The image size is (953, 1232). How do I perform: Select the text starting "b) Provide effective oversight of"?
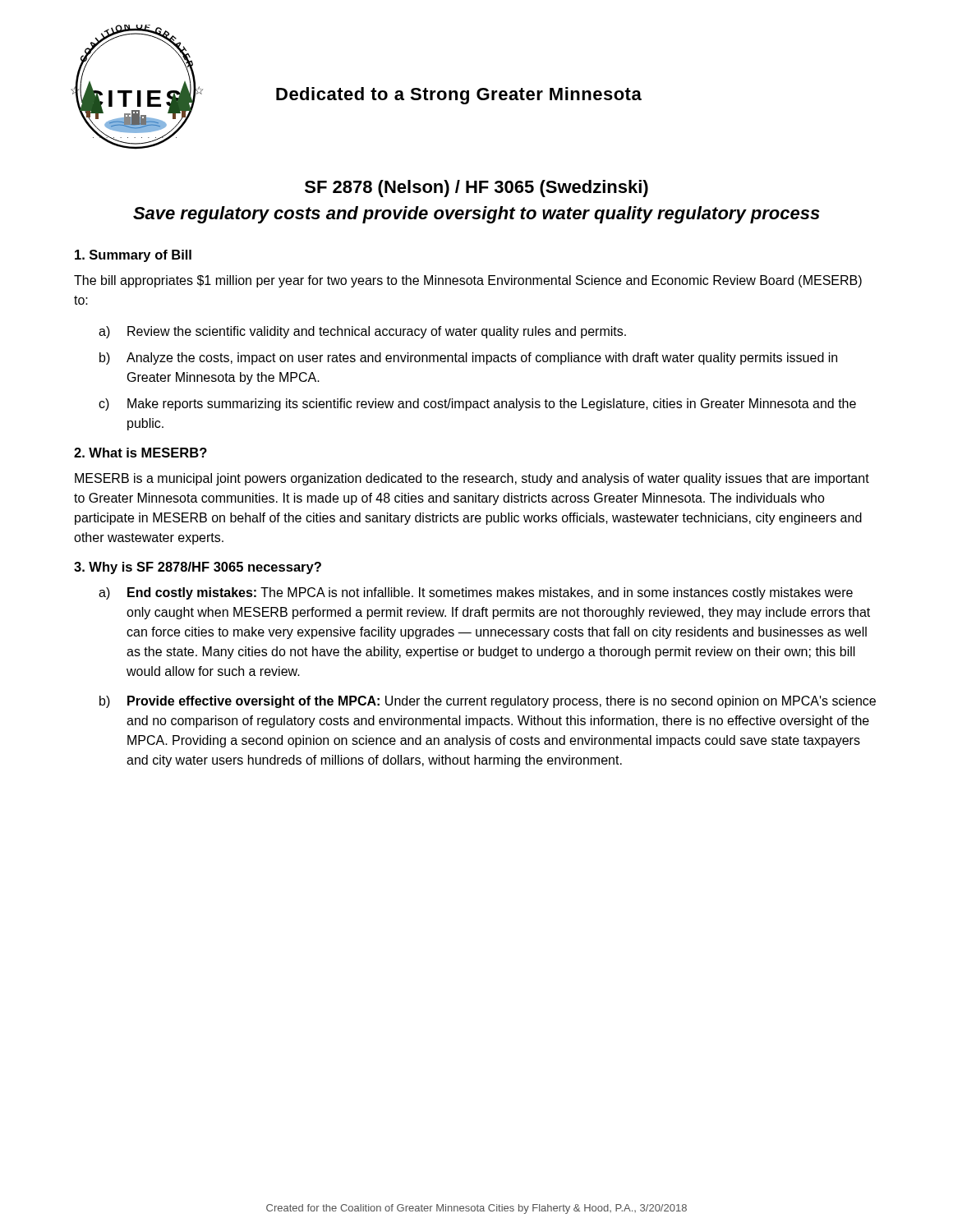[489, 731]
